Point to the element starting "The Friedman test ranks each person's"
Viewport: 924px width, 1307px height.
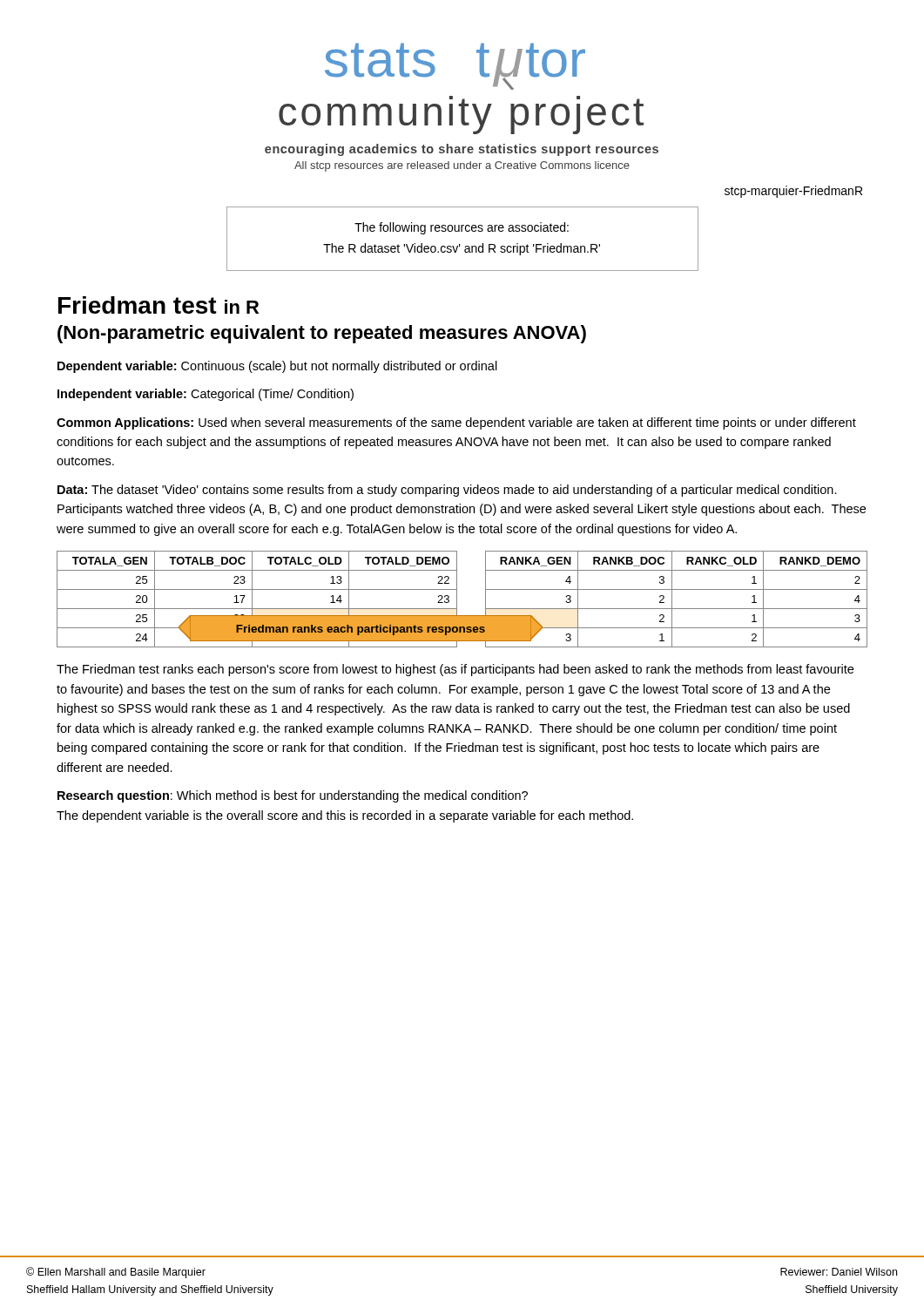click(455, 718)
